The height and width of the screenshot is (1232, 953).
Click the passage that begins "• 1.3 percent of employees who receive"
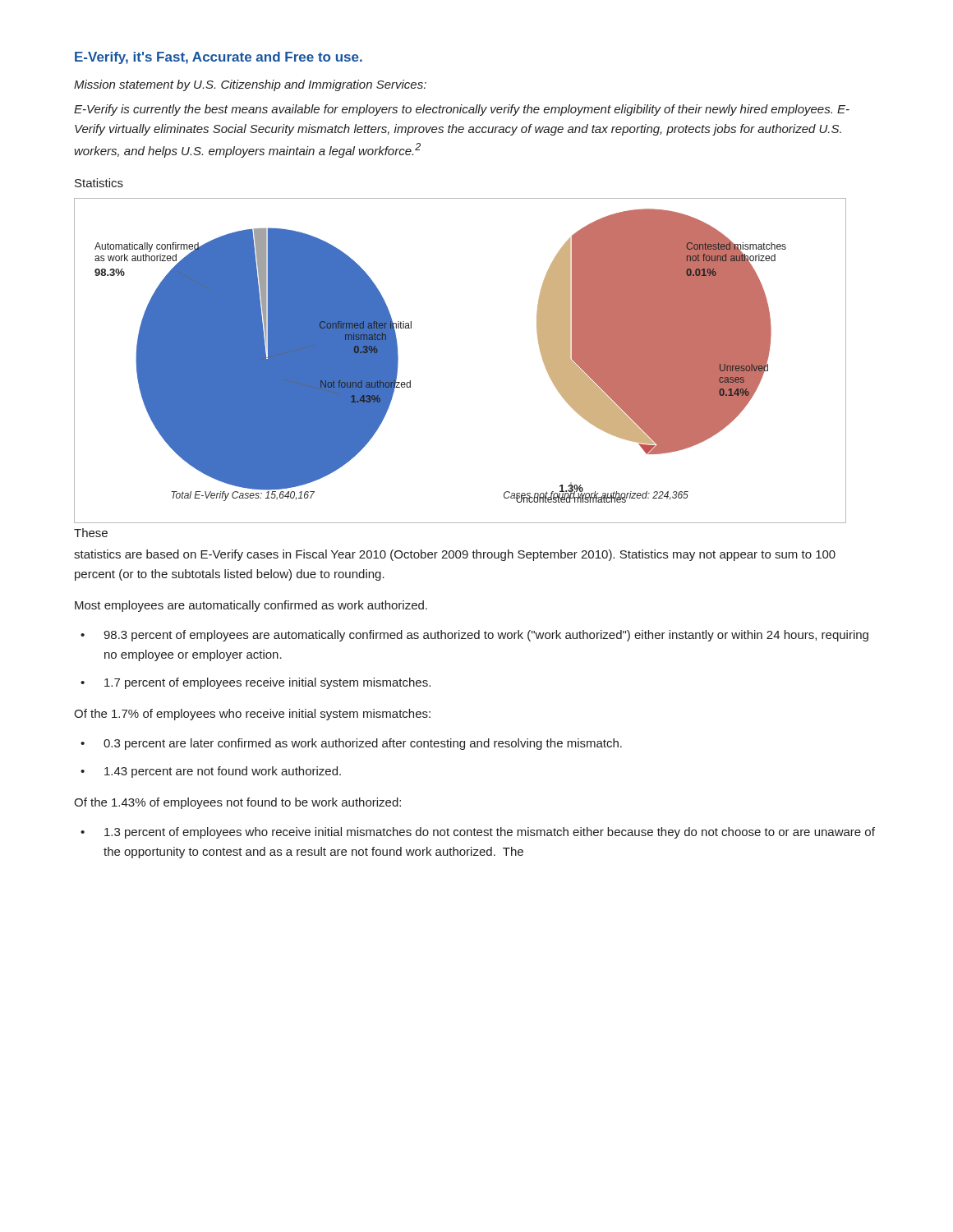(478, 840)
